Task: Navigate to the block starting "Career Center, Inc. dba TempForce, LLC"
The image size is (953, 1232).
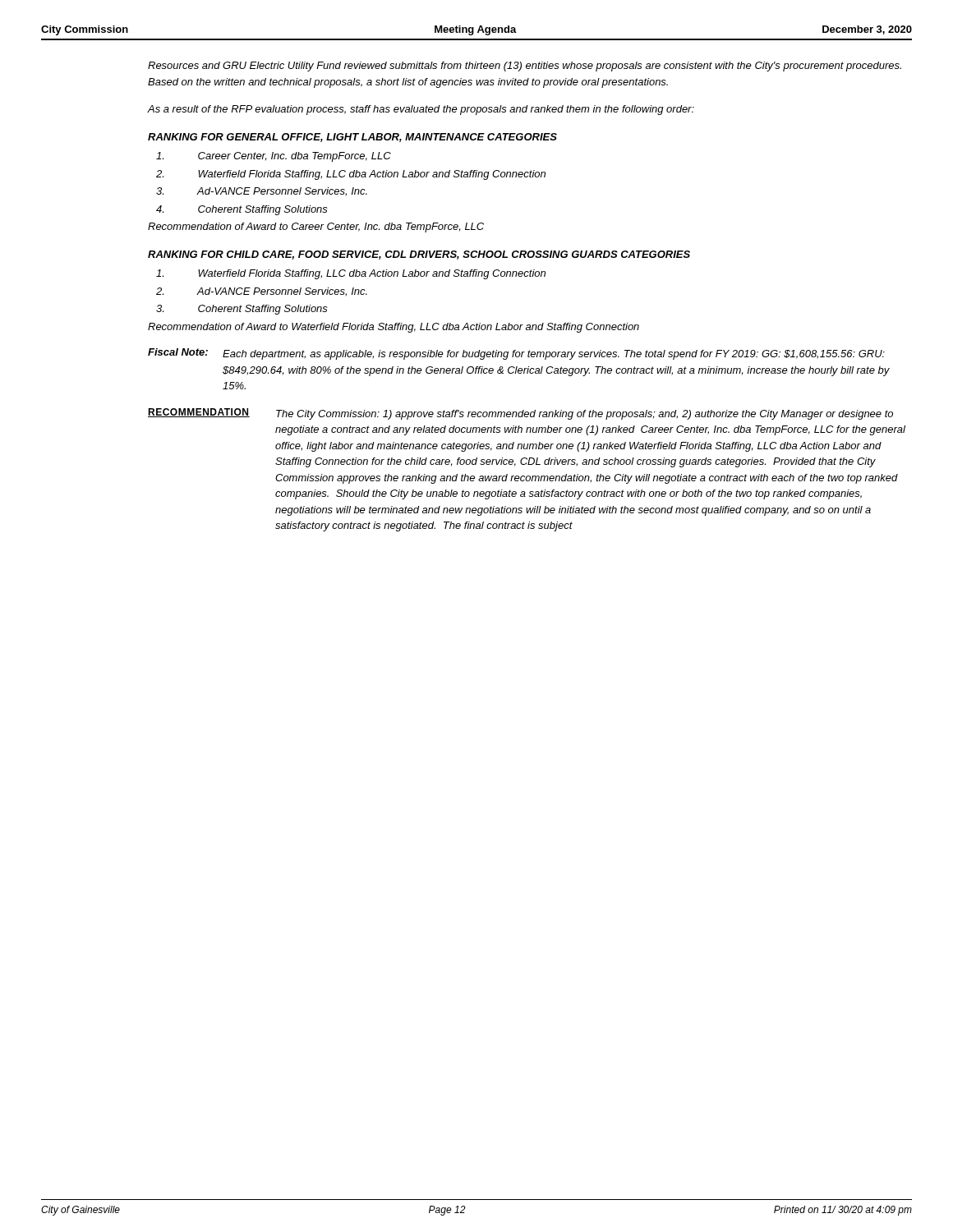Action: (x=273, y=156)
